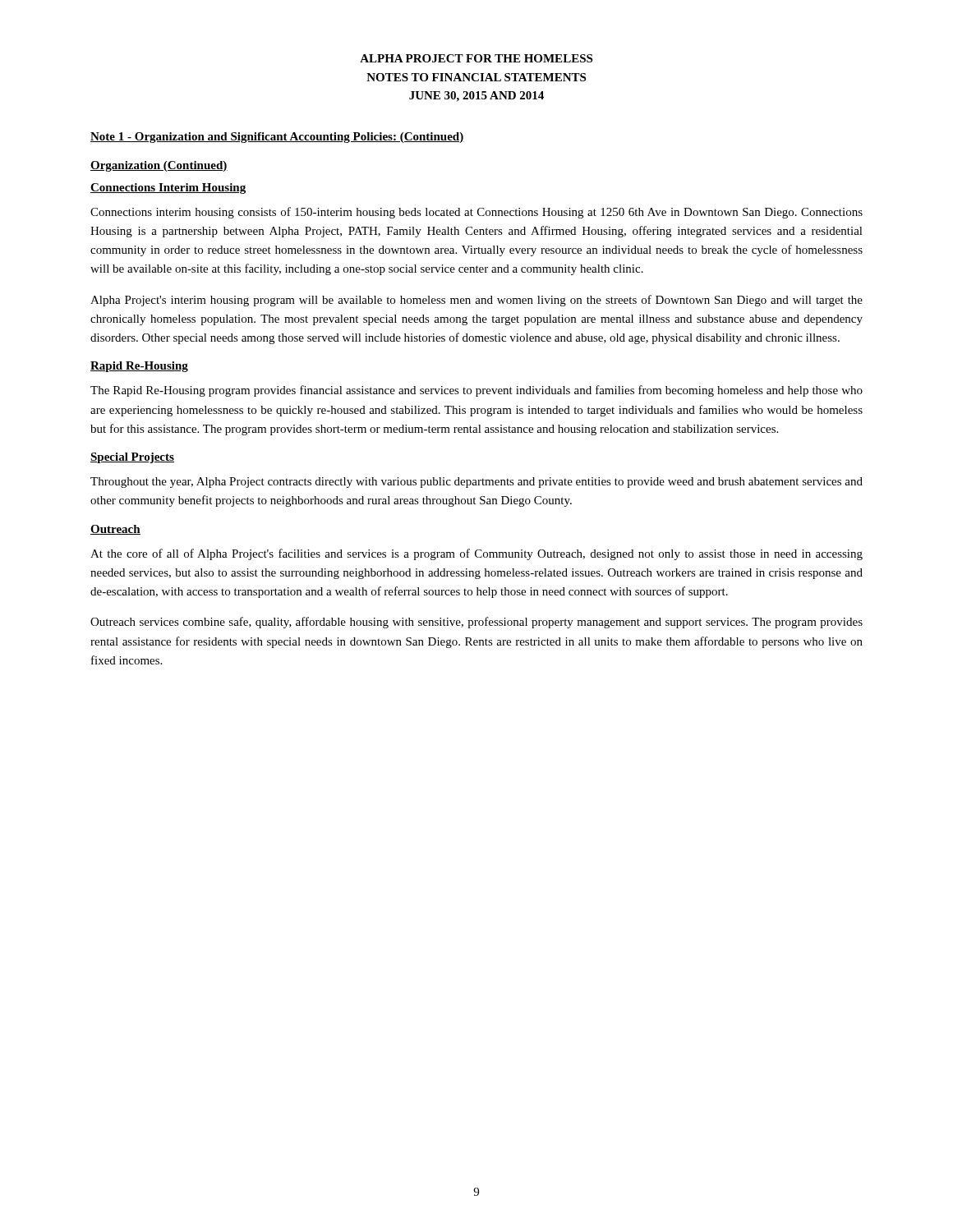
Task: Find the block on this page that starts "The Rapid Re-Housing program provides financial assistance and"
Action: click(x=476, y=409)
